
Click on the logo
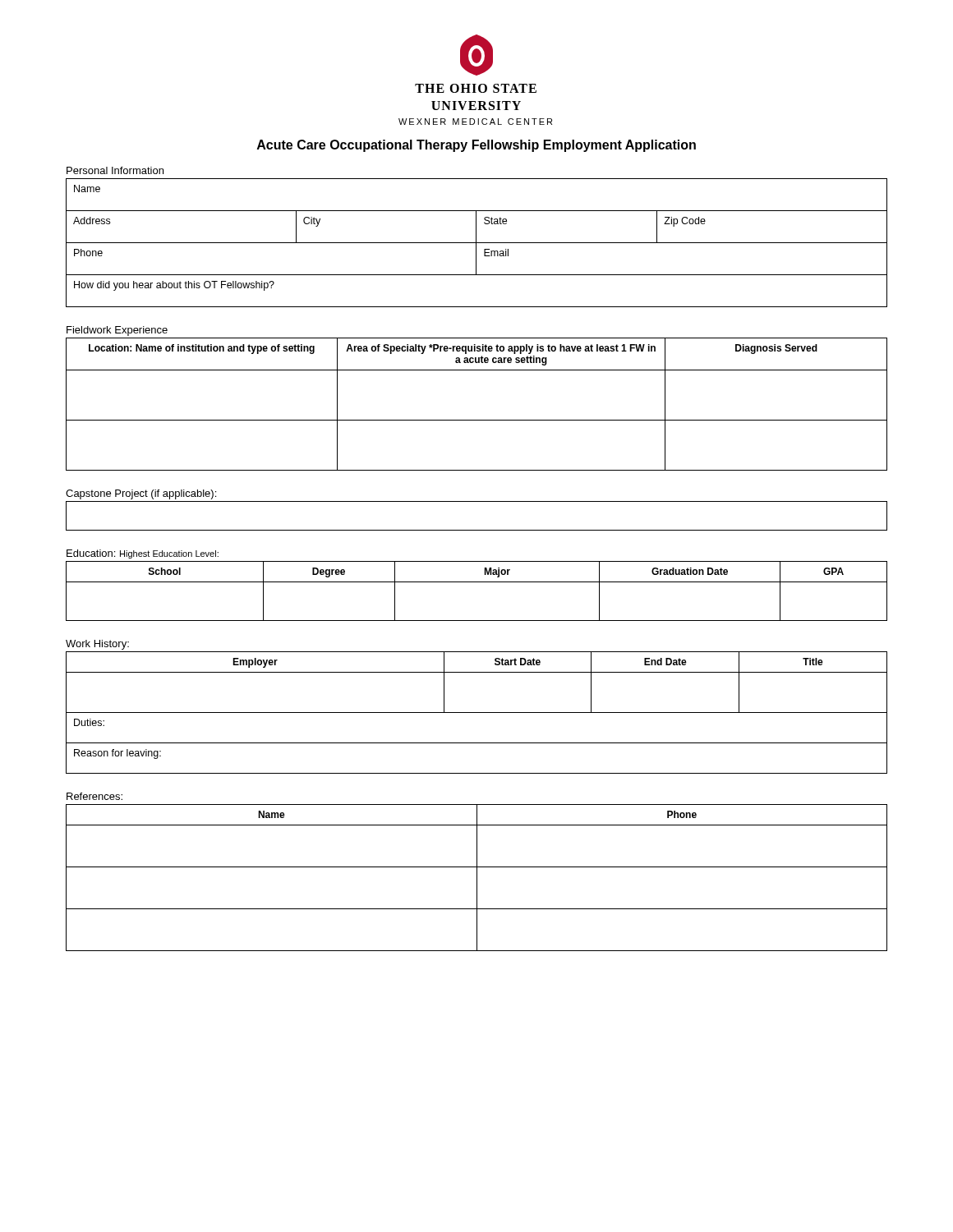click(x=476, y=80)
